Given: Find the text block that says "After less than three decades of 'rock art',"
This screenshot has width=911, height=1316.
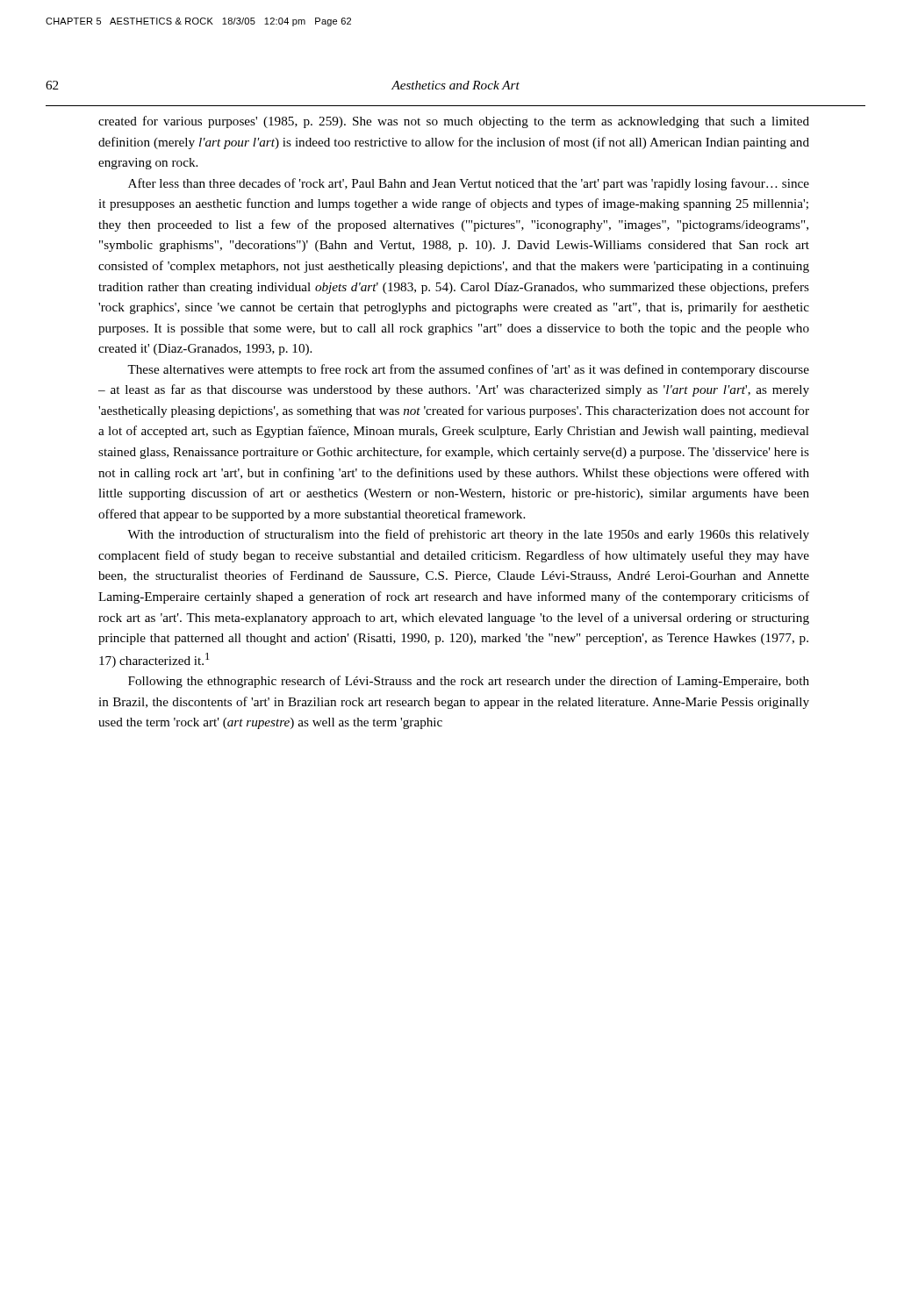Looking at the screenshot, I should point(454,266).
